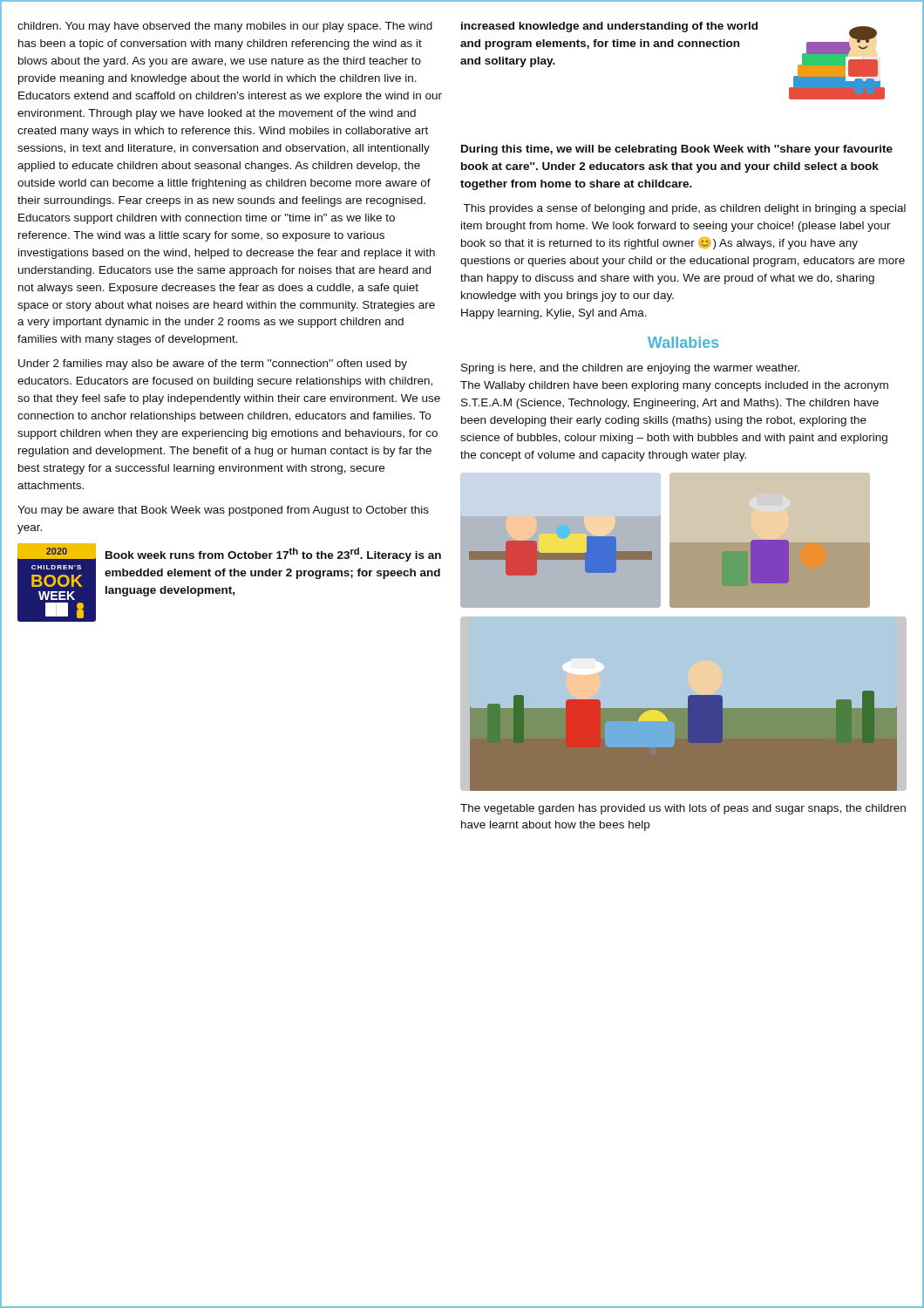
Task: Locate the text block containing "You may be"
Action: (223, 519)
